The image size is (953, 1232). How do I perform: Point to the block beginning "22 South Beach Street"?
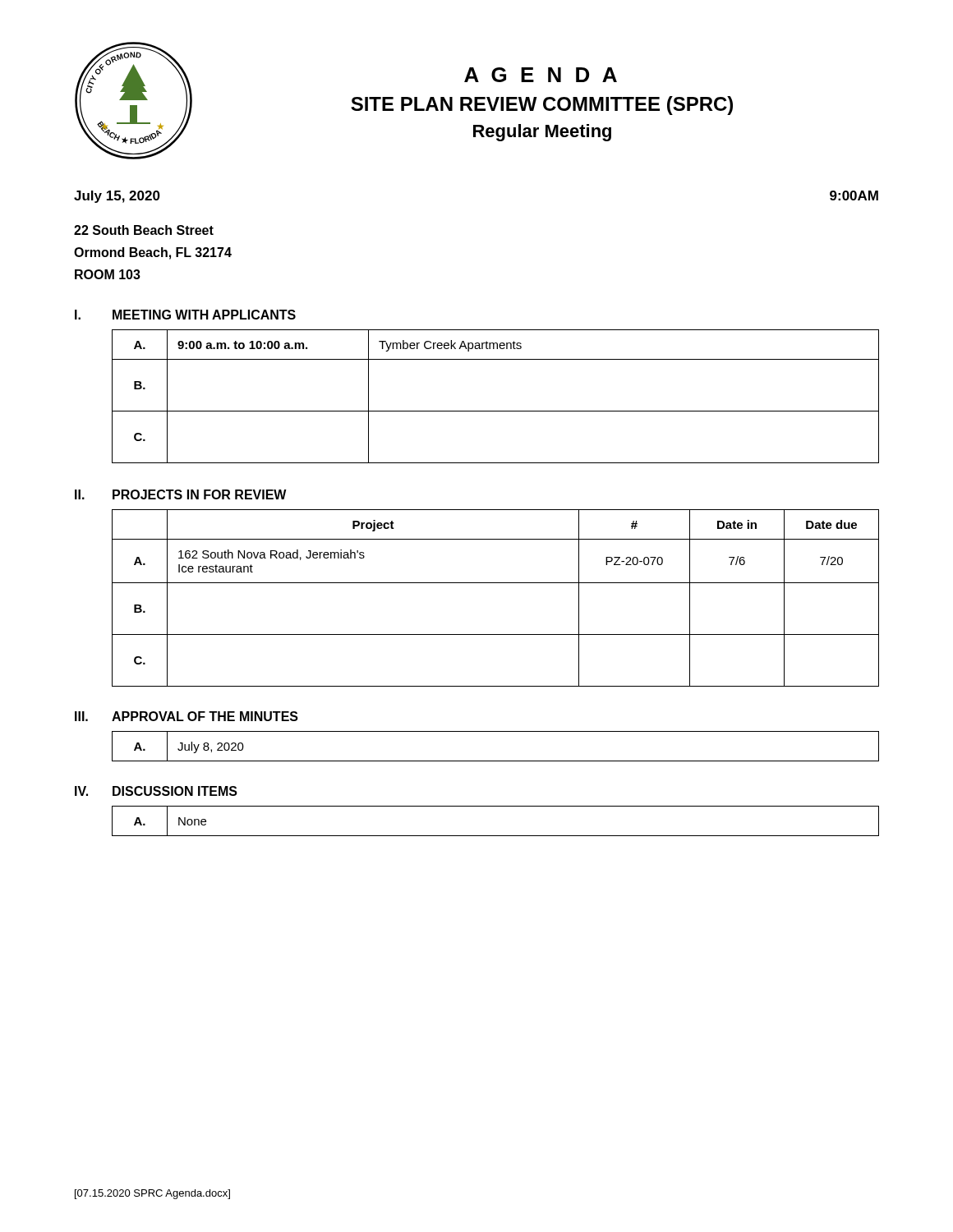tap(153, 253)
